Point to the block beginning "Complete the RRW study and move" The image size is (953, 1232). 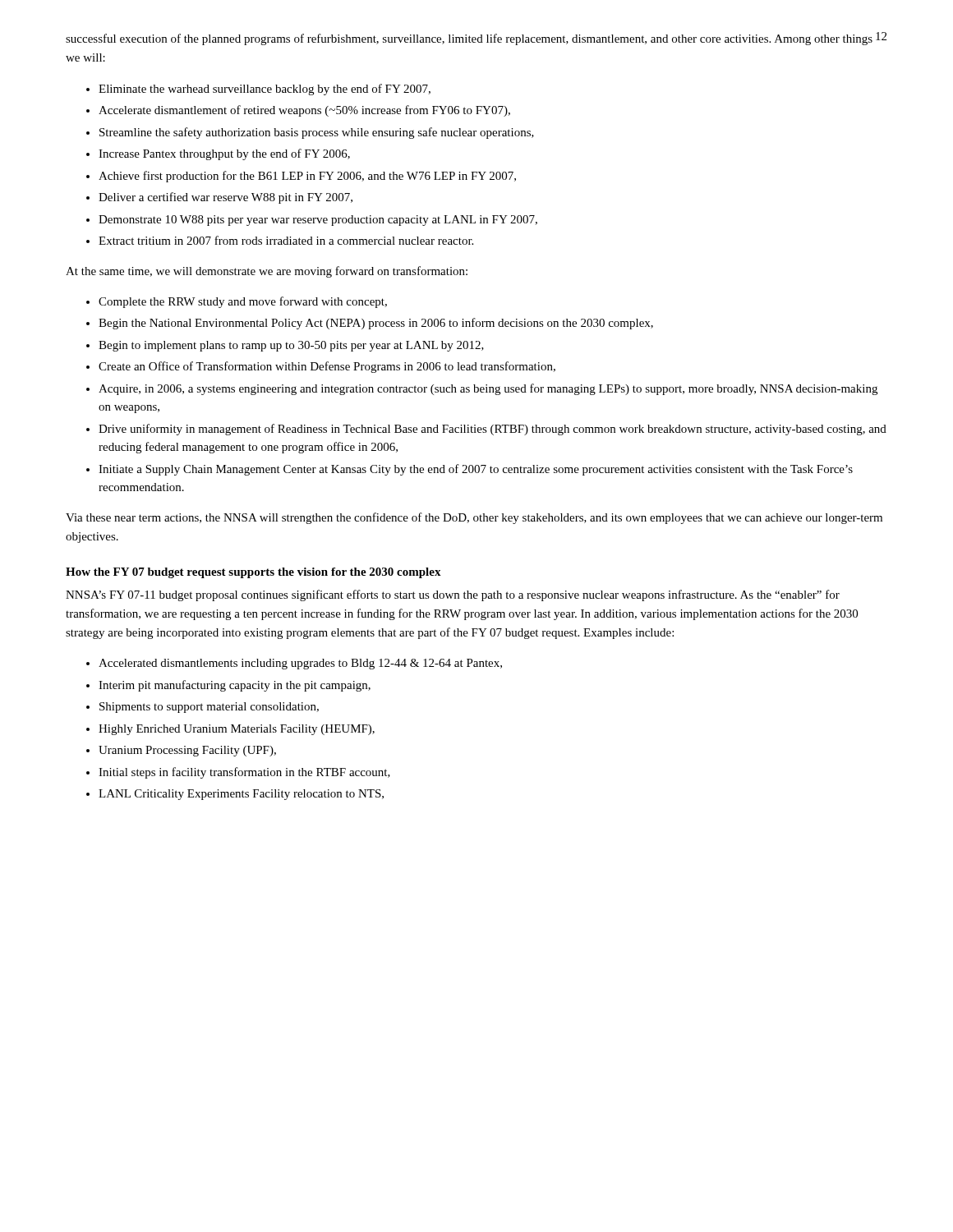pos(243,302)
